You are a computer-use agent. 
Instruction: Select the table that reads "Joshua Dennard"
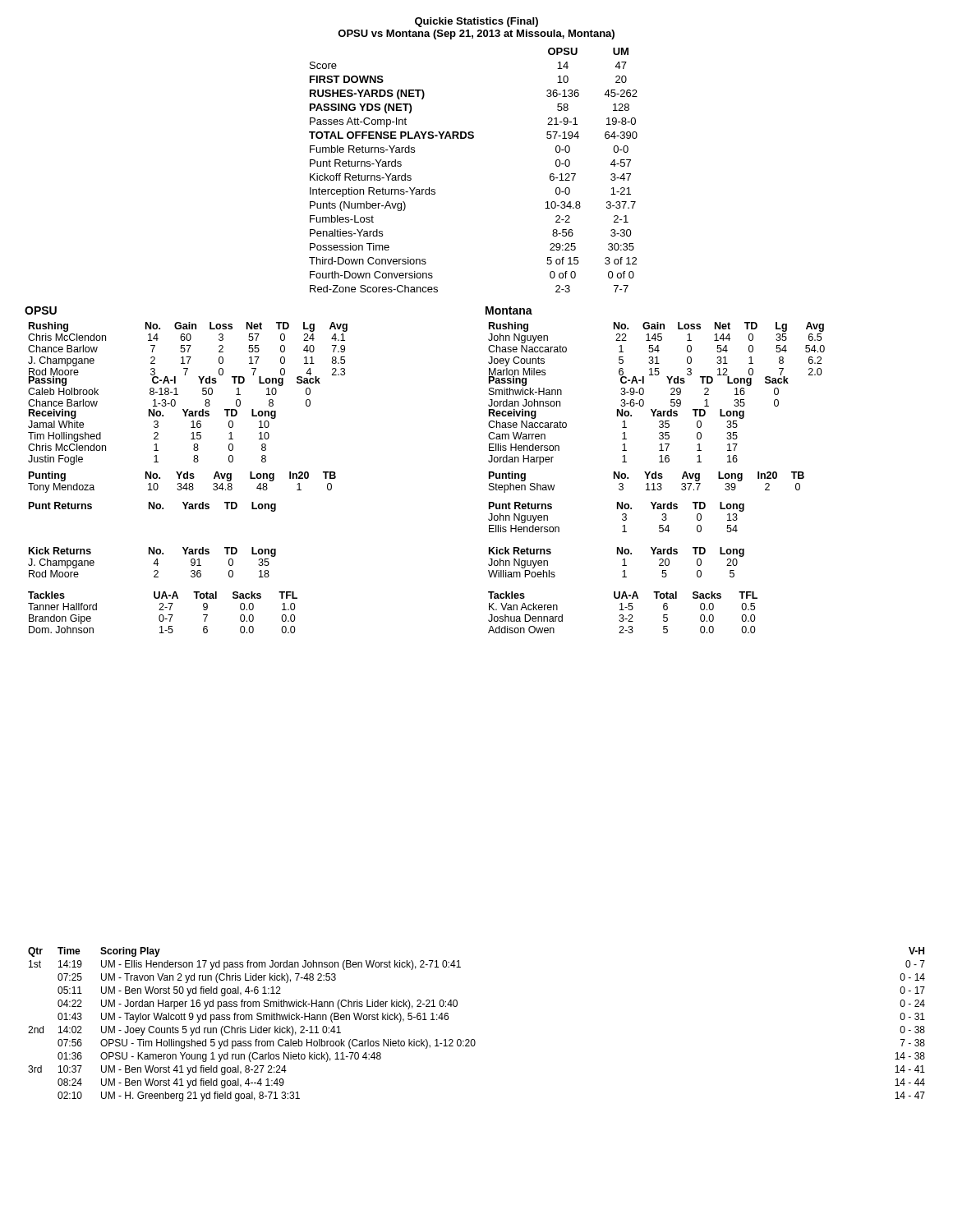pos(626,613)
